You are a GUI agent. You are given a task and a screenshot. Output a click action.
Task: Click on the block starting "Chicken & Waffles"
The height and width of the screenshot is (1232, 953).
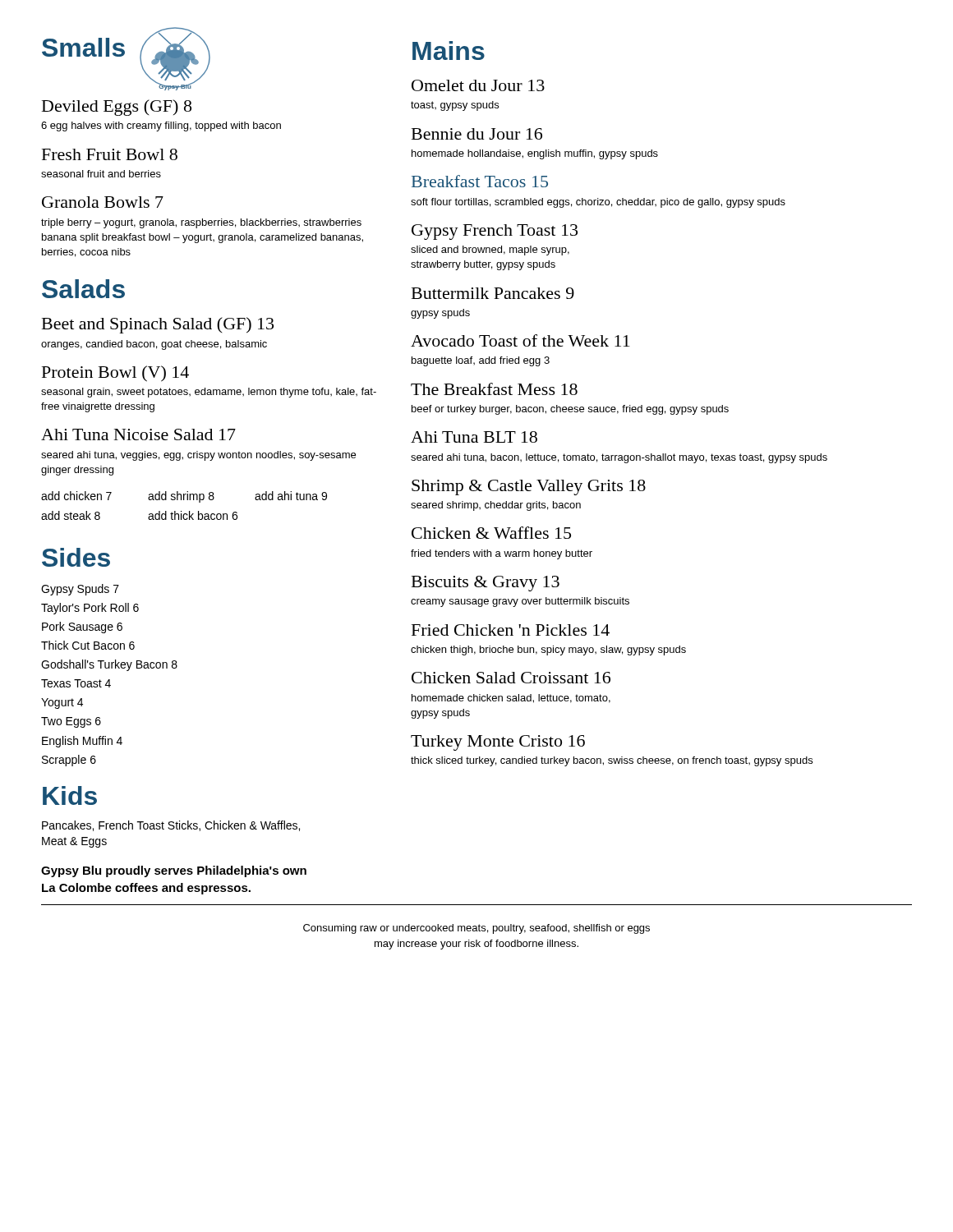pos(491,533)
